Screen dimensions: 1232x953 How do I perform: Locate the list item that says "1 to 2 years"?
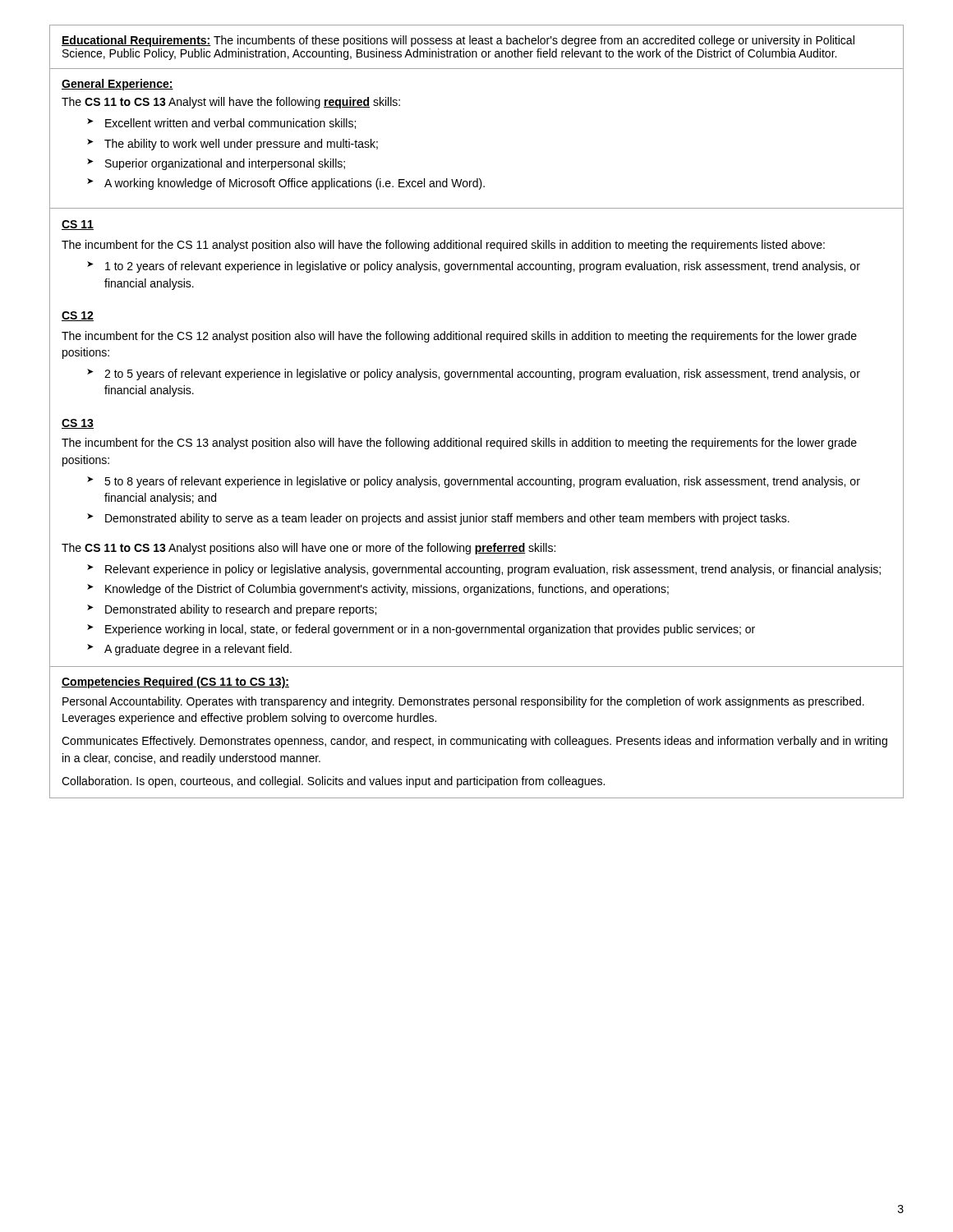(482, 275)
